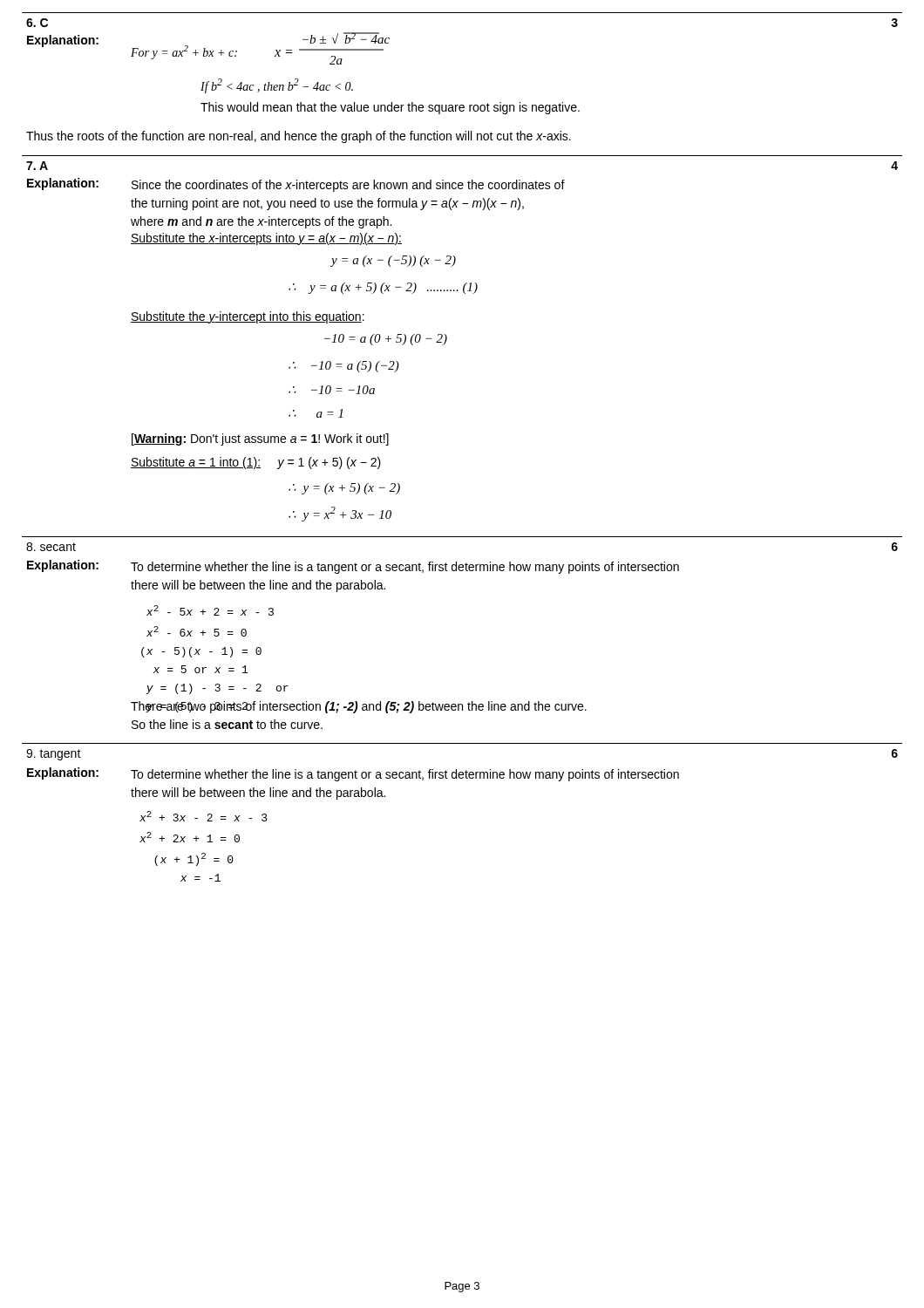Where is the passage that starts "Thus the roots"?
Screen dimensions: 1308x924
299,136
